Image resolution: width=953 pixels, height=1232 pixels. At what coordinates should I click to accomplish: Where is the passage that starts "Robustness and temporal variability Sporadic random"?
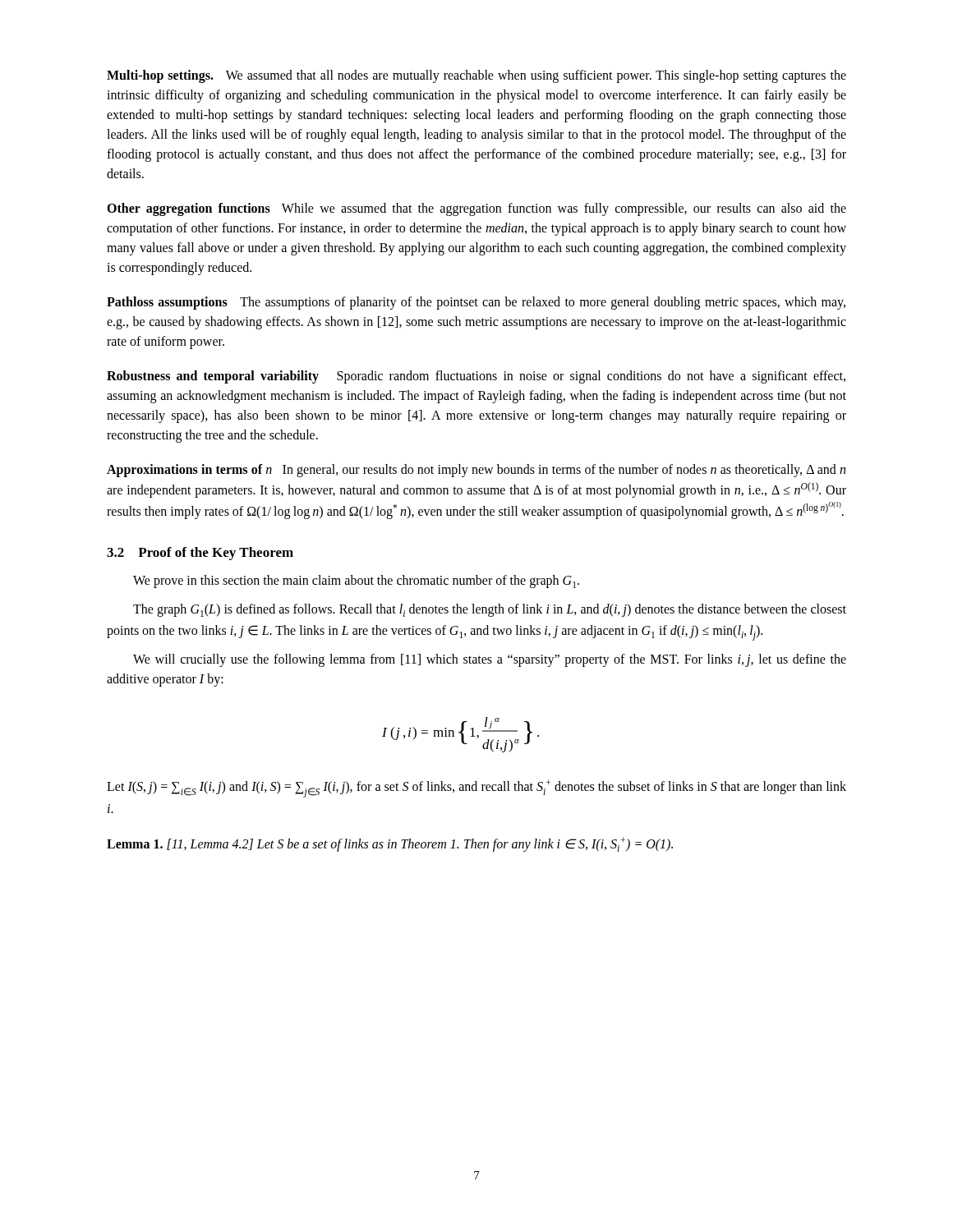(x=476, y=406)
